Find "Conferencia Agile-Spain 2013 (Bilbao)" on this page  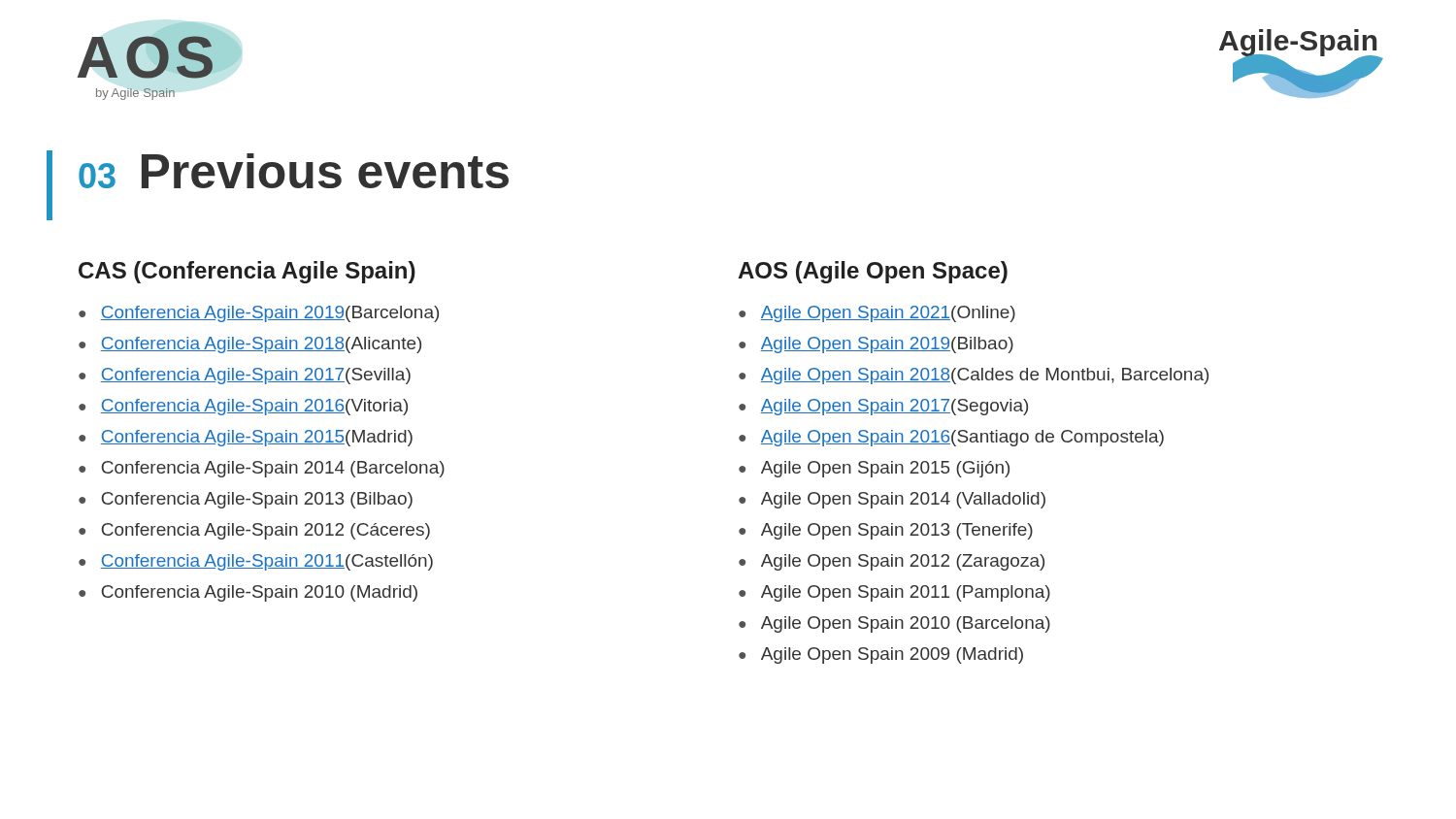point(257,498)
